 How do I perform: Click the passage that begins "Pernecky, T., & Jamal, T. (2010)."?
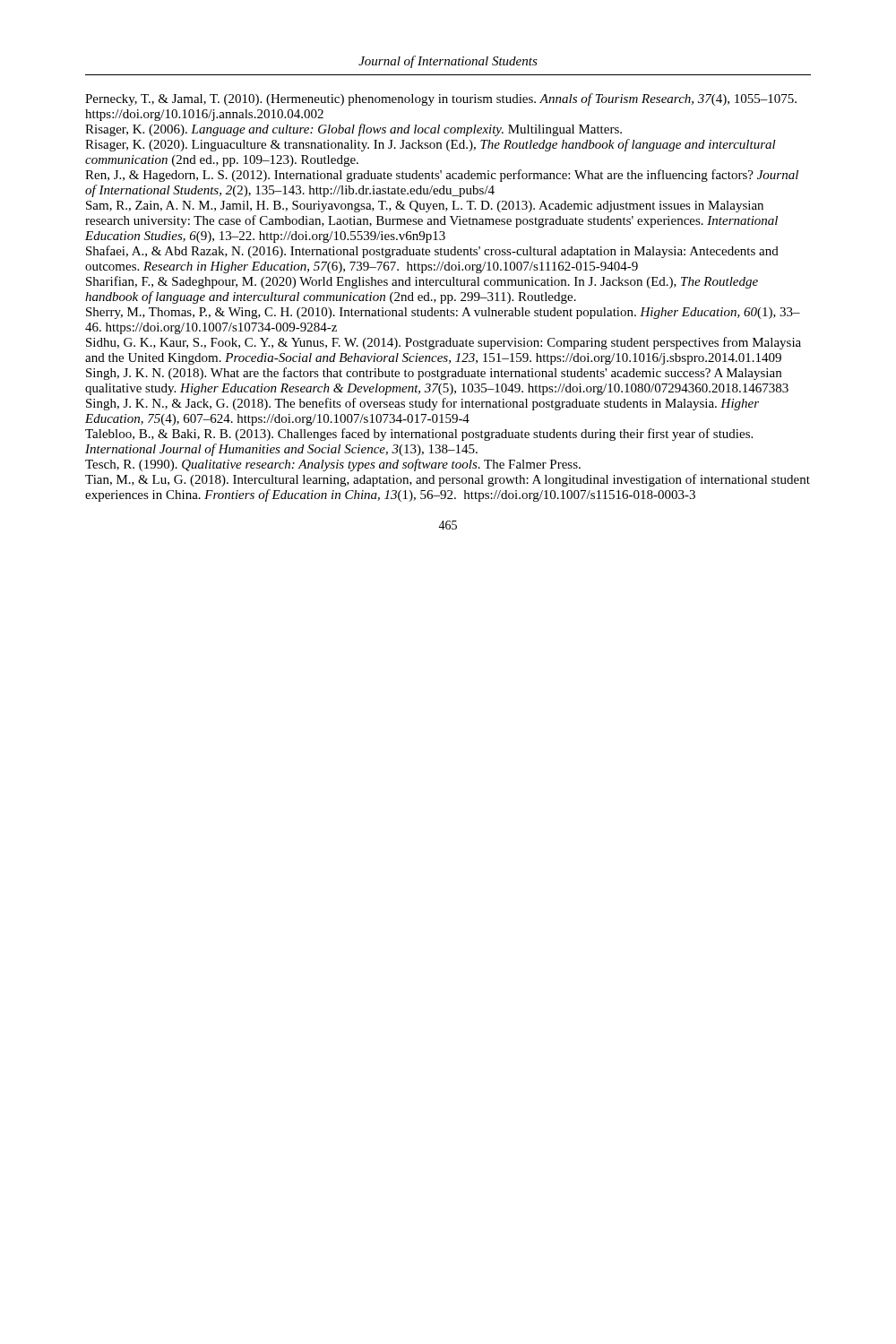[x=448, y=107]
